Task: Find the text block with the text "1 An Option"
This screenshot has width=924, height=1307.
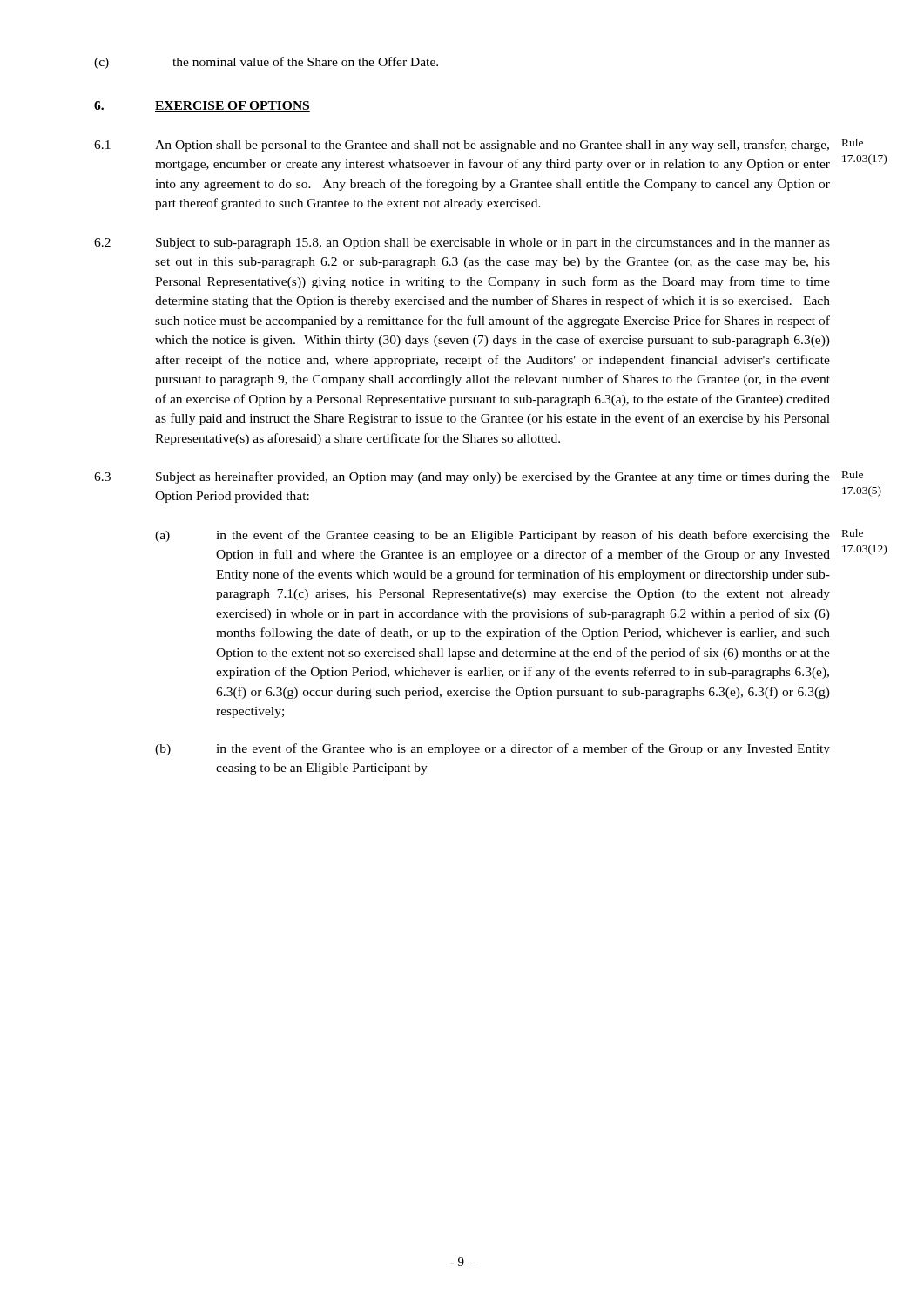Action: point(462,174)
